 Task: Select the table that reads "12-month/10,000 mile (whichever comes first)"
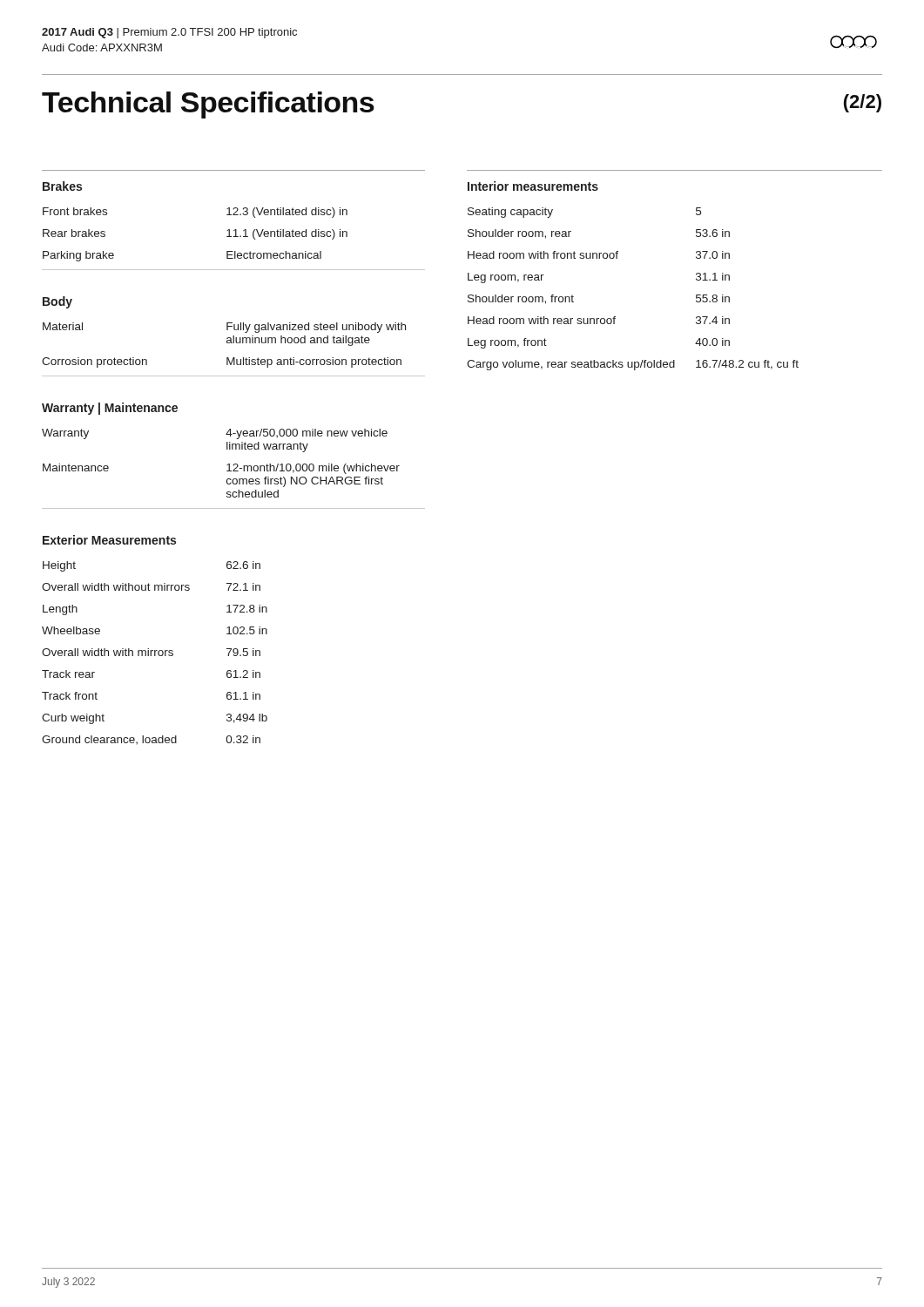pyautogui.click(x=233, y=463)
